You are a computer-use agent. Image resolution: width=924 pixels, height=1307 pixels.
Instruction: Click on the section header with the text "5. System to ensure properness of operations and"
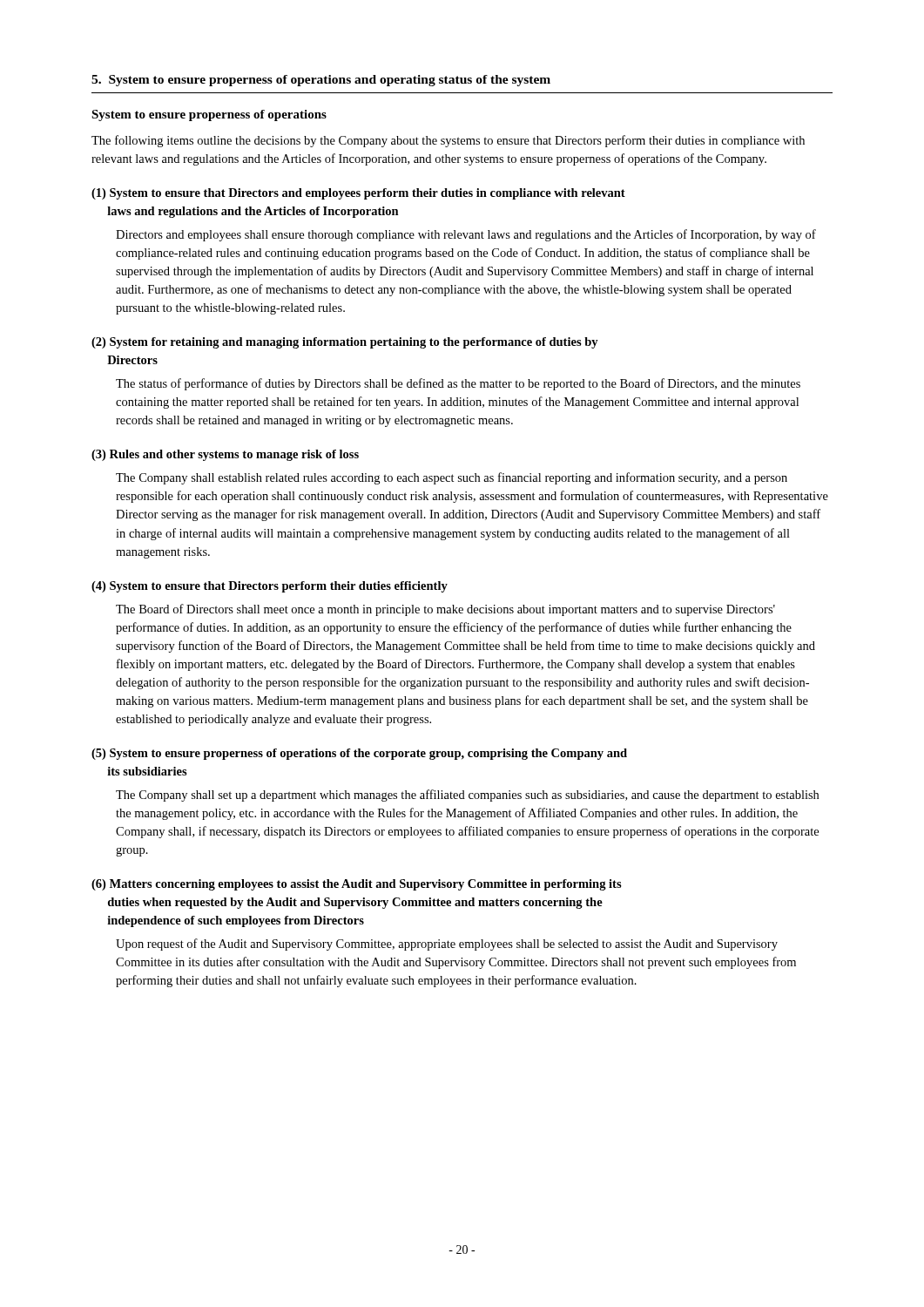[462, 82]
